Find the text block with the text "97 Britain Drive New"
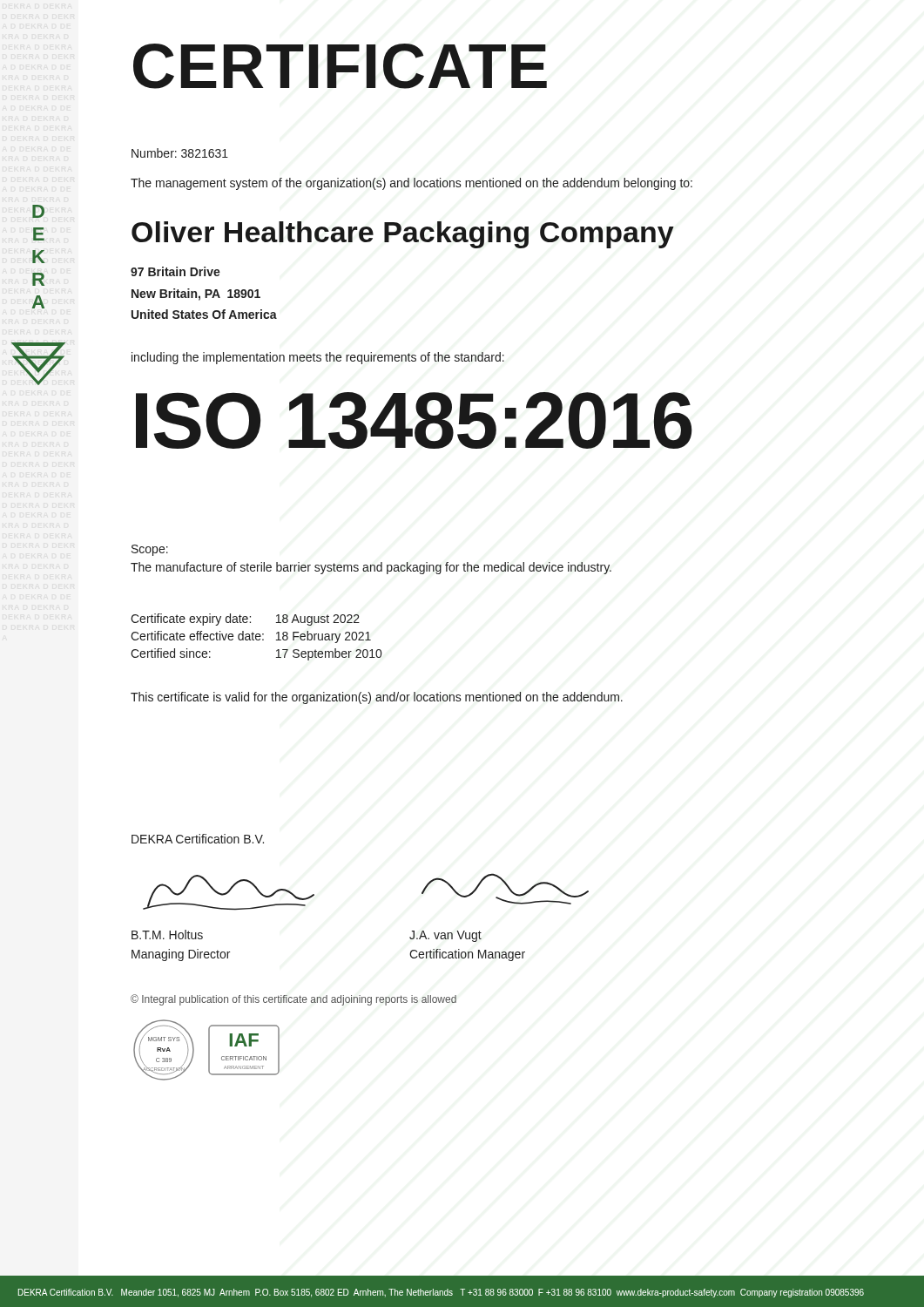924x1307 pixels. pyautogui.click(x=175, y=271)
